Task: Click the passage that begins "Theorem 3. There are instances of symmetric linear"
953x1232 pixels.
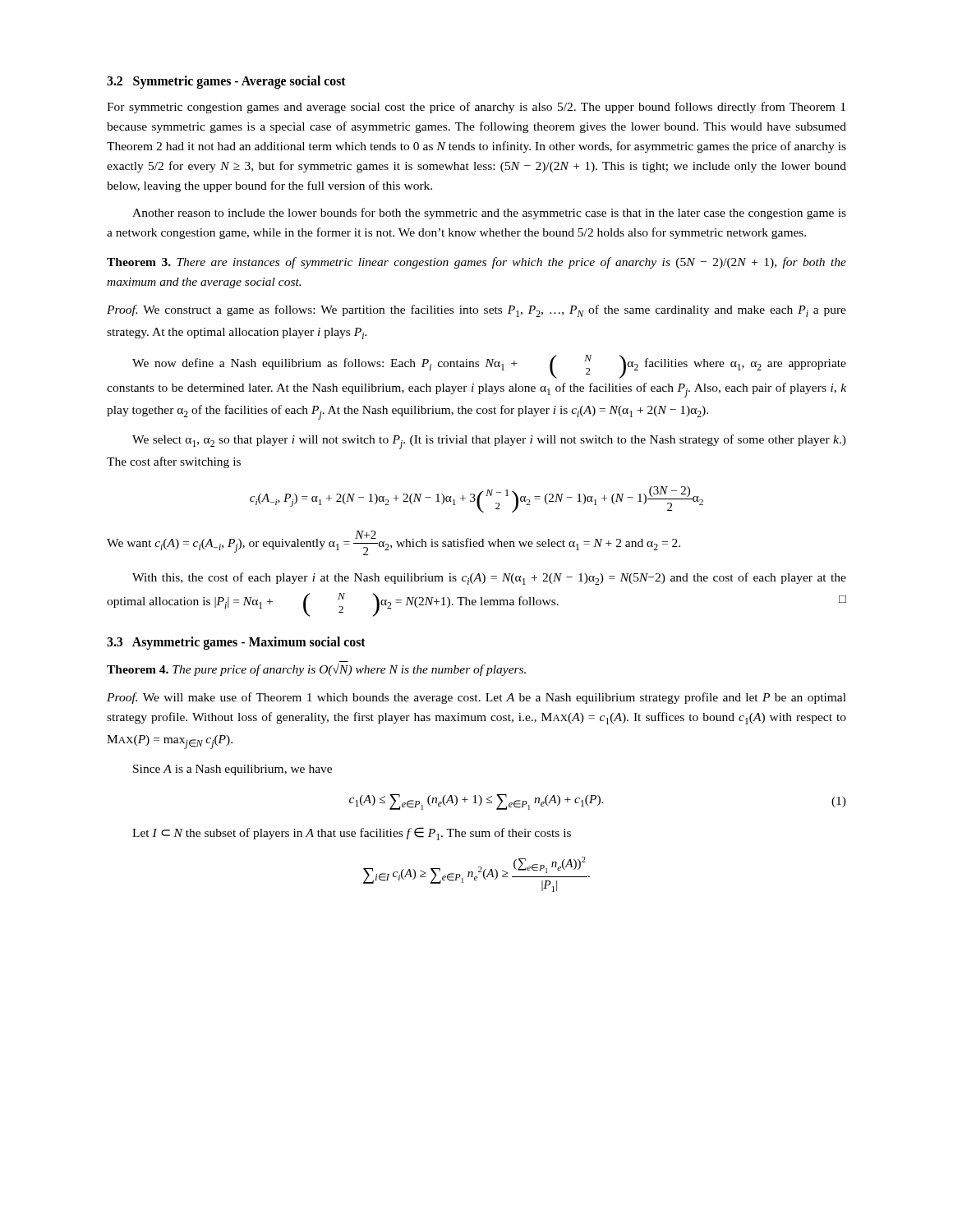Action: coord(476,272)
